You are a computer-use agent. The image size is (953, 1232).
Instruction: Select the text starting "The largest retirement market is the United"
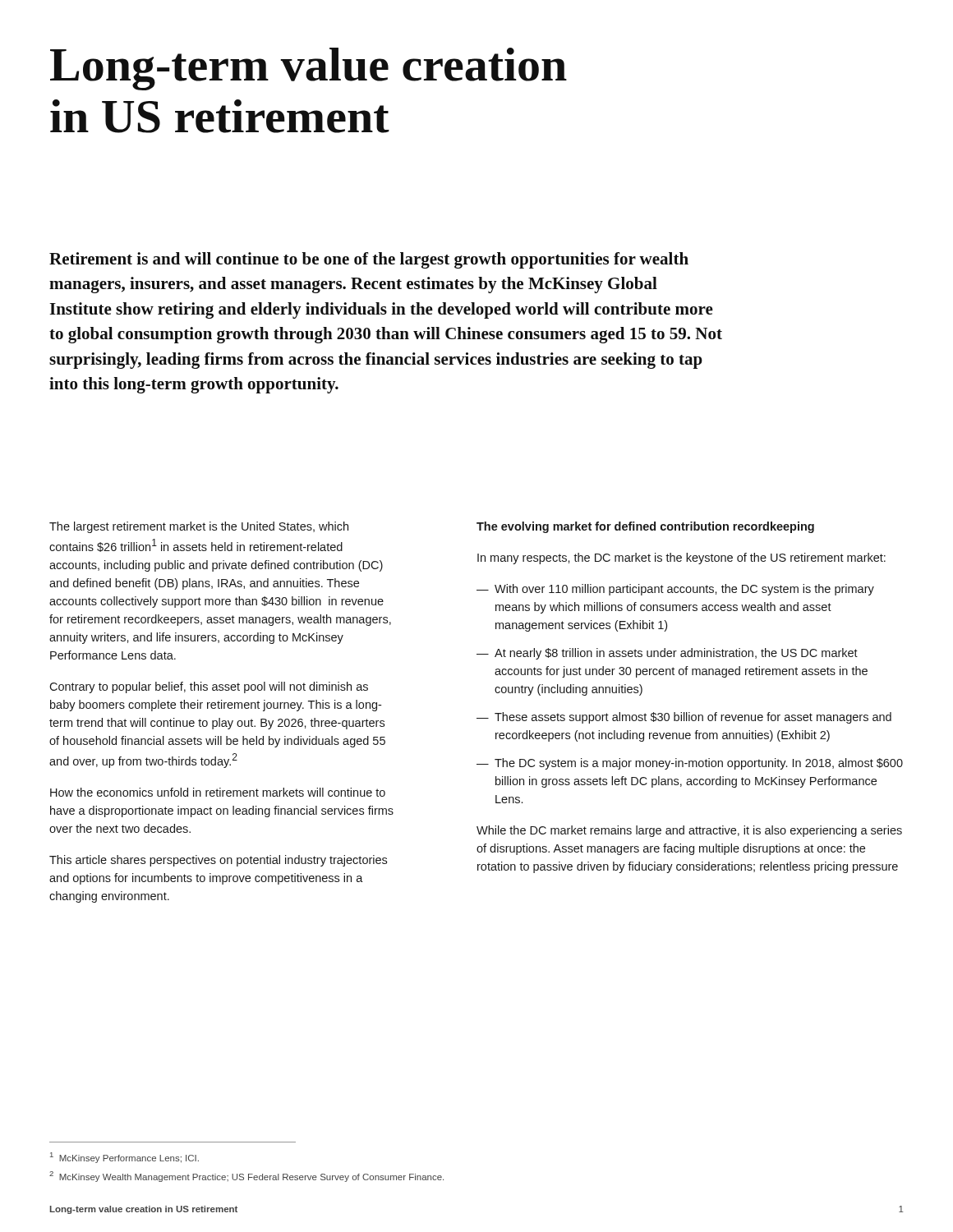tap(222, 591)
